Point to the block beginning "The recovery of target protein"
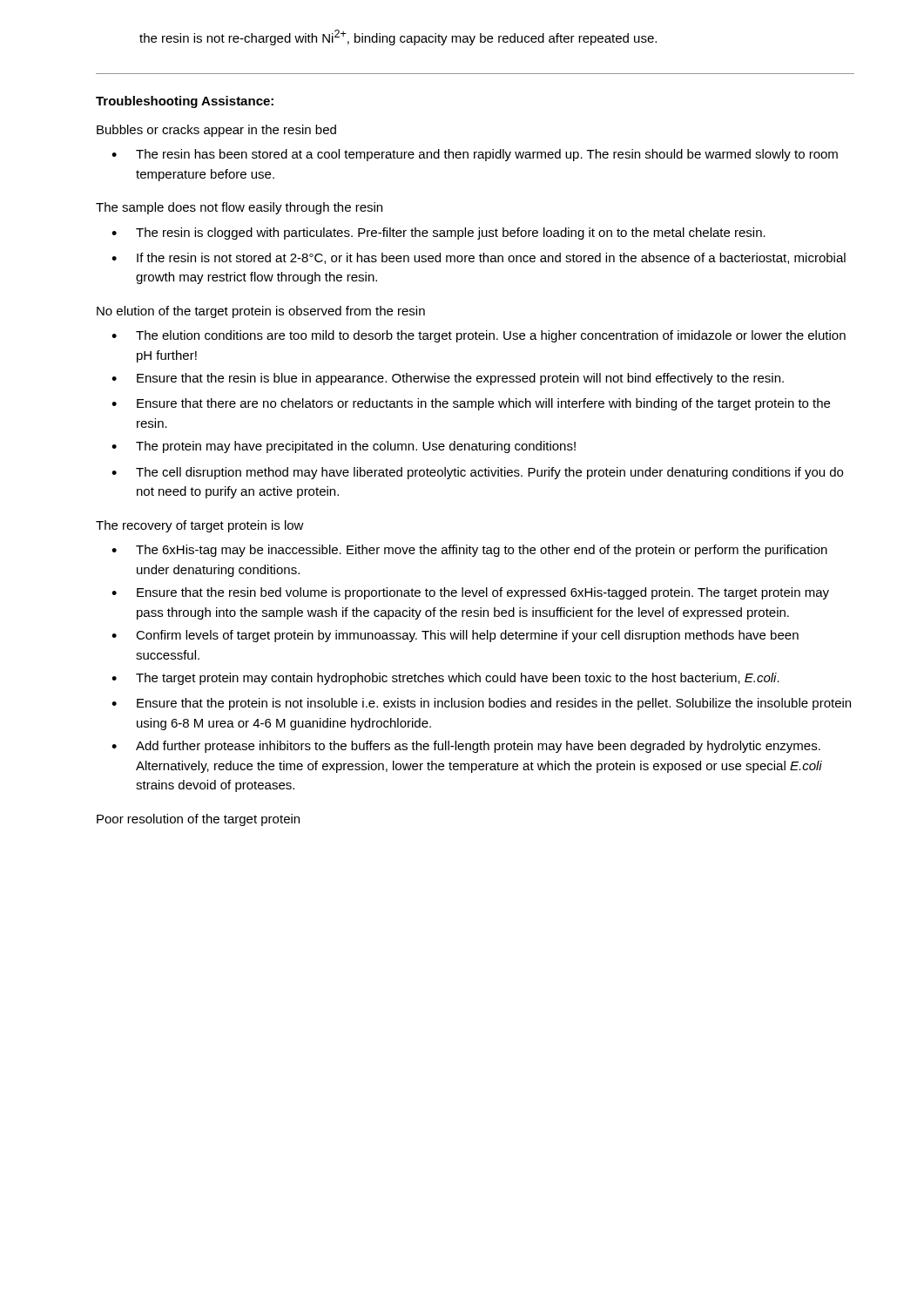This screenshot has width=924, height=1307. [x=200, y=525]
